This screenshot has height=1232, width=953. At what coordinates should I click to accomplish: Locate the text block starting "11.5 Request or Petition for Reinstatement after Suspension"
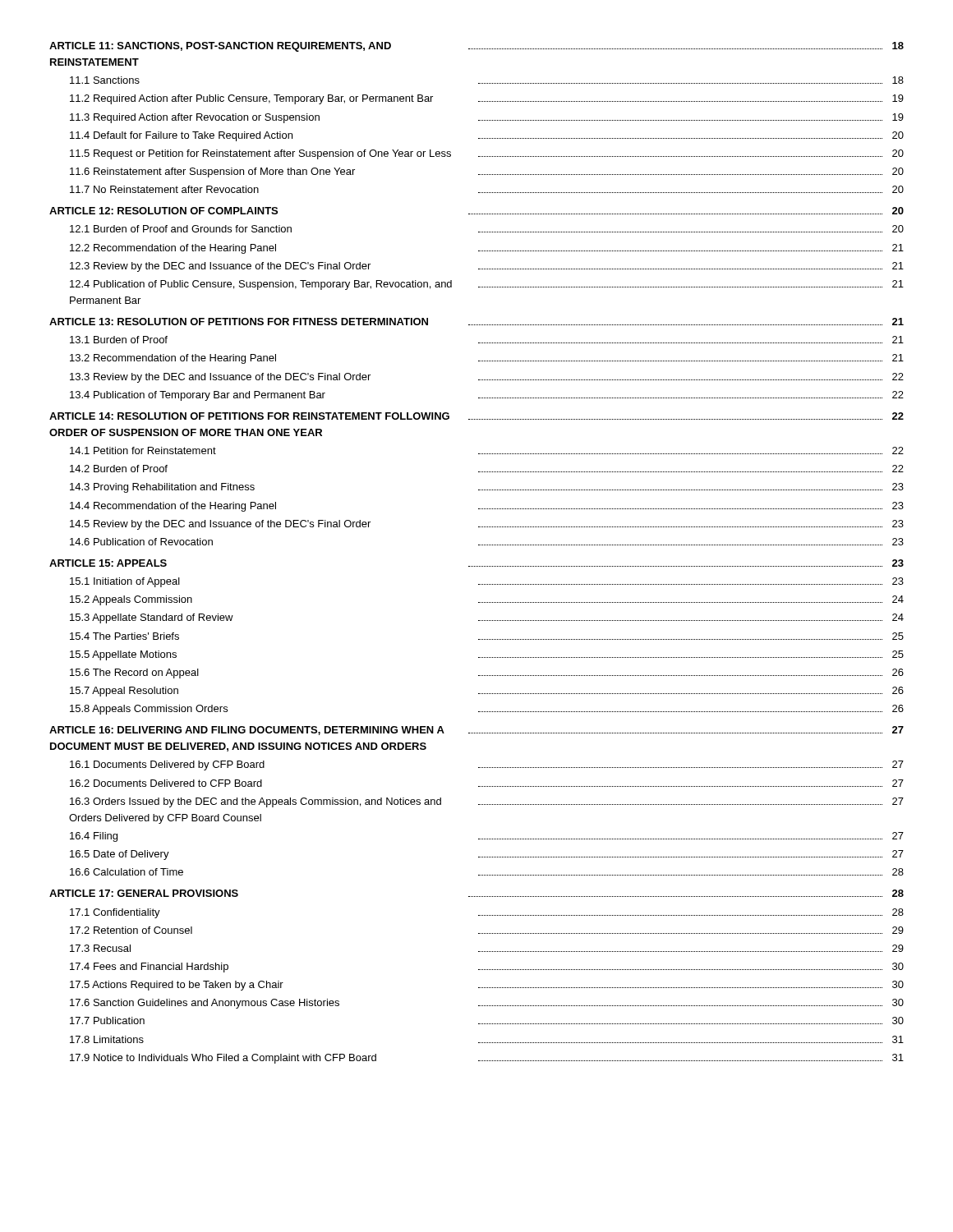[486, 154]
